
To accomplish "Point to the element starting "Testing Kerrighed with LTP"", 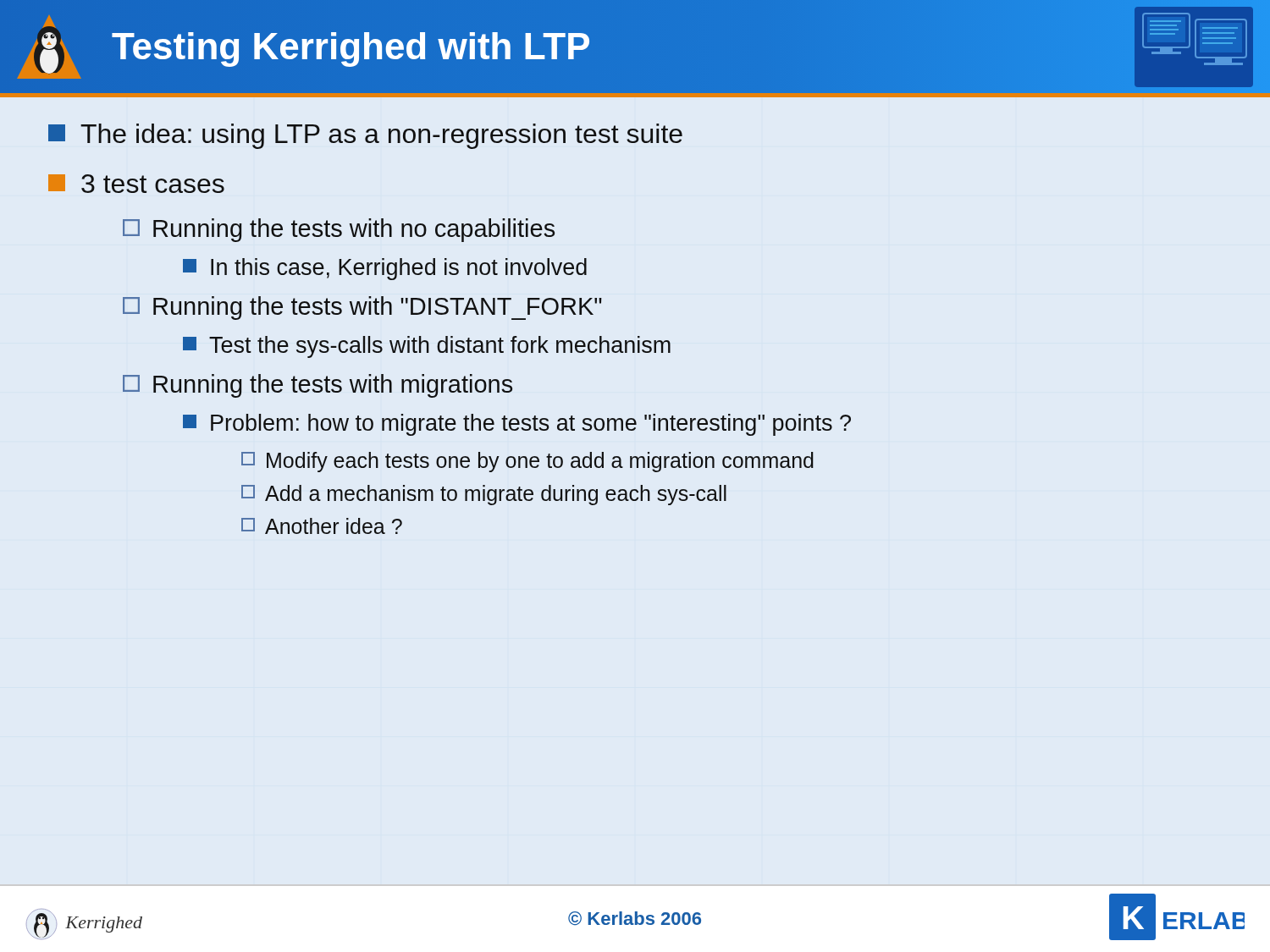I will pyautogui.click(x=351, y=46).
